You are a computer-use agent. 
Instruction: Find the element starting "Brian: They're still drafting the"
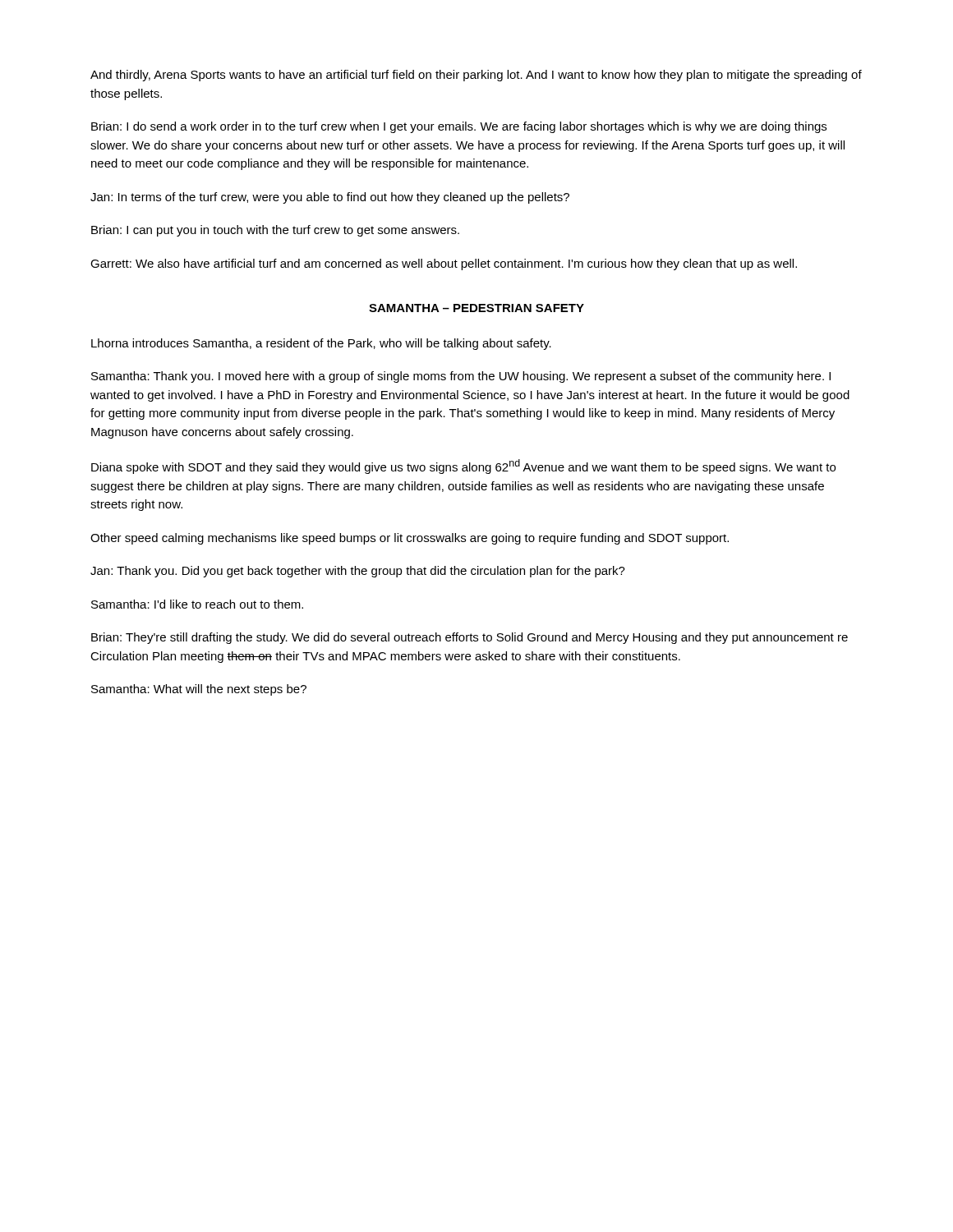pos(469,646)
